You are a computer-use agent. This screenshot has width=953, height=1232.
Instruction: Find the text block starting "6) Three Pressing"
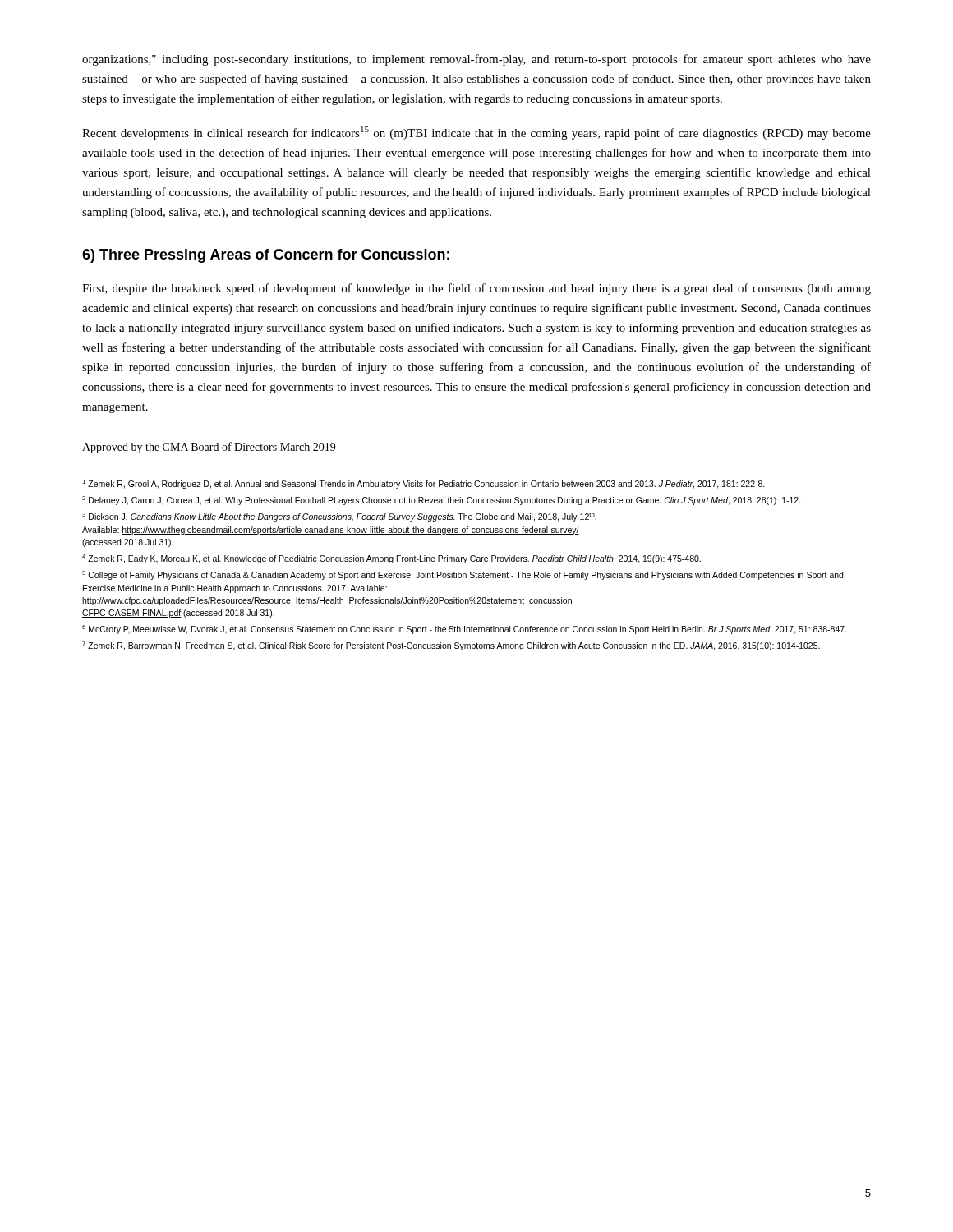[266, 255]
